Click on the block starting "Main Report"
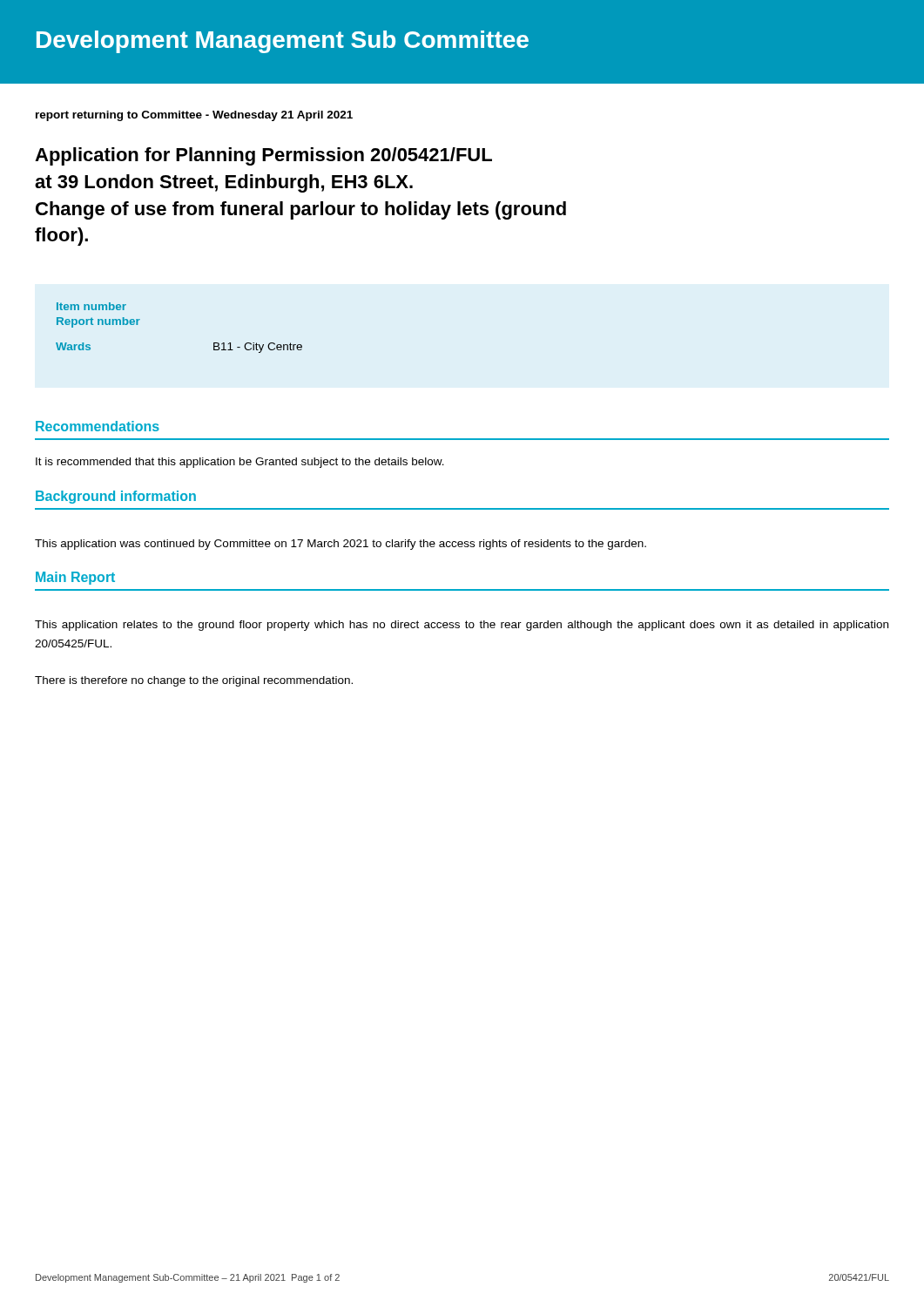This screenshot has width=924, height=1307. pos(462,578)
